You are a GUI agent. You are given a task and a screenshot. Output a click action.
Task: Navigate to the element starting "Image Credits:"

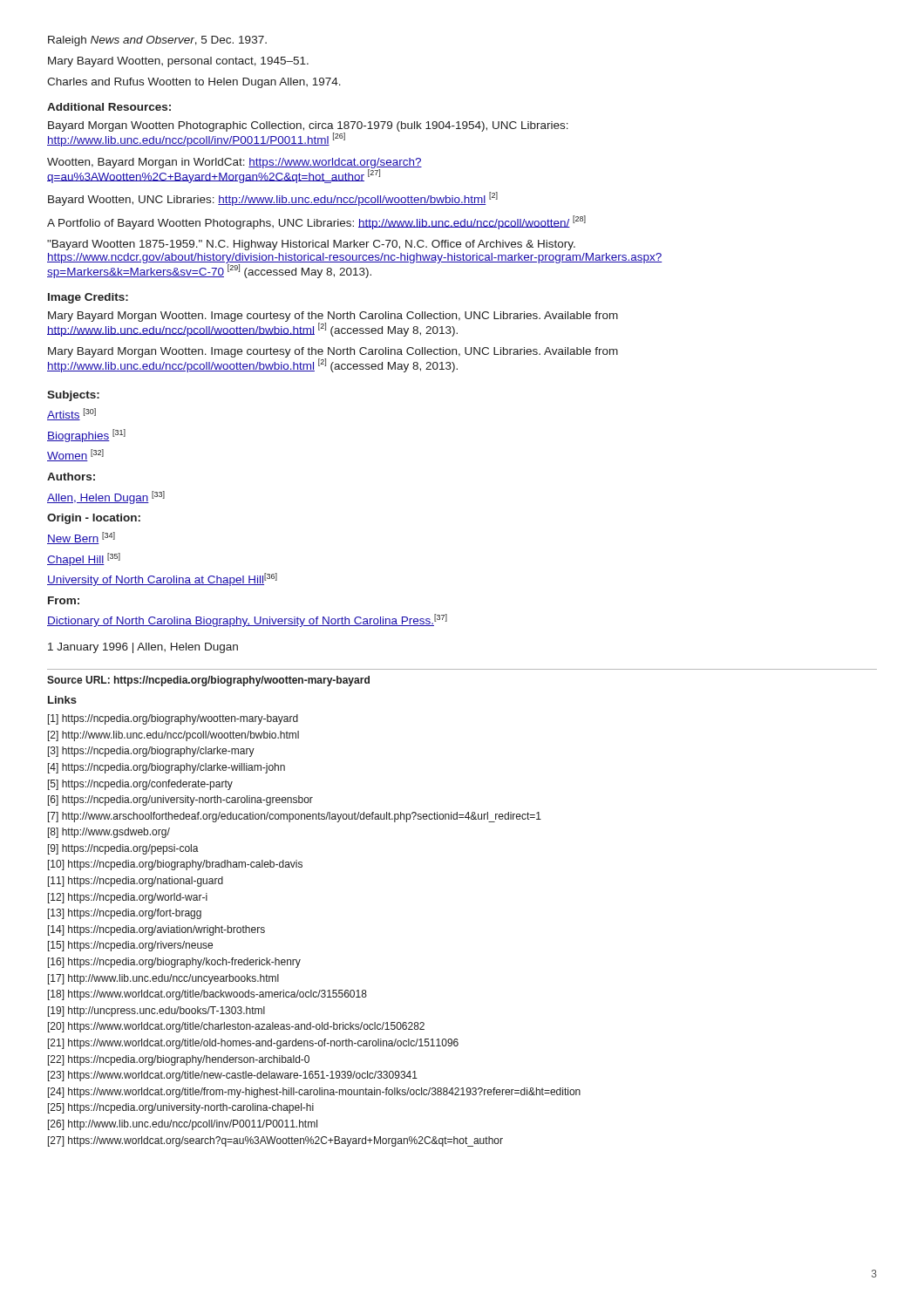(x=88, y=297)
